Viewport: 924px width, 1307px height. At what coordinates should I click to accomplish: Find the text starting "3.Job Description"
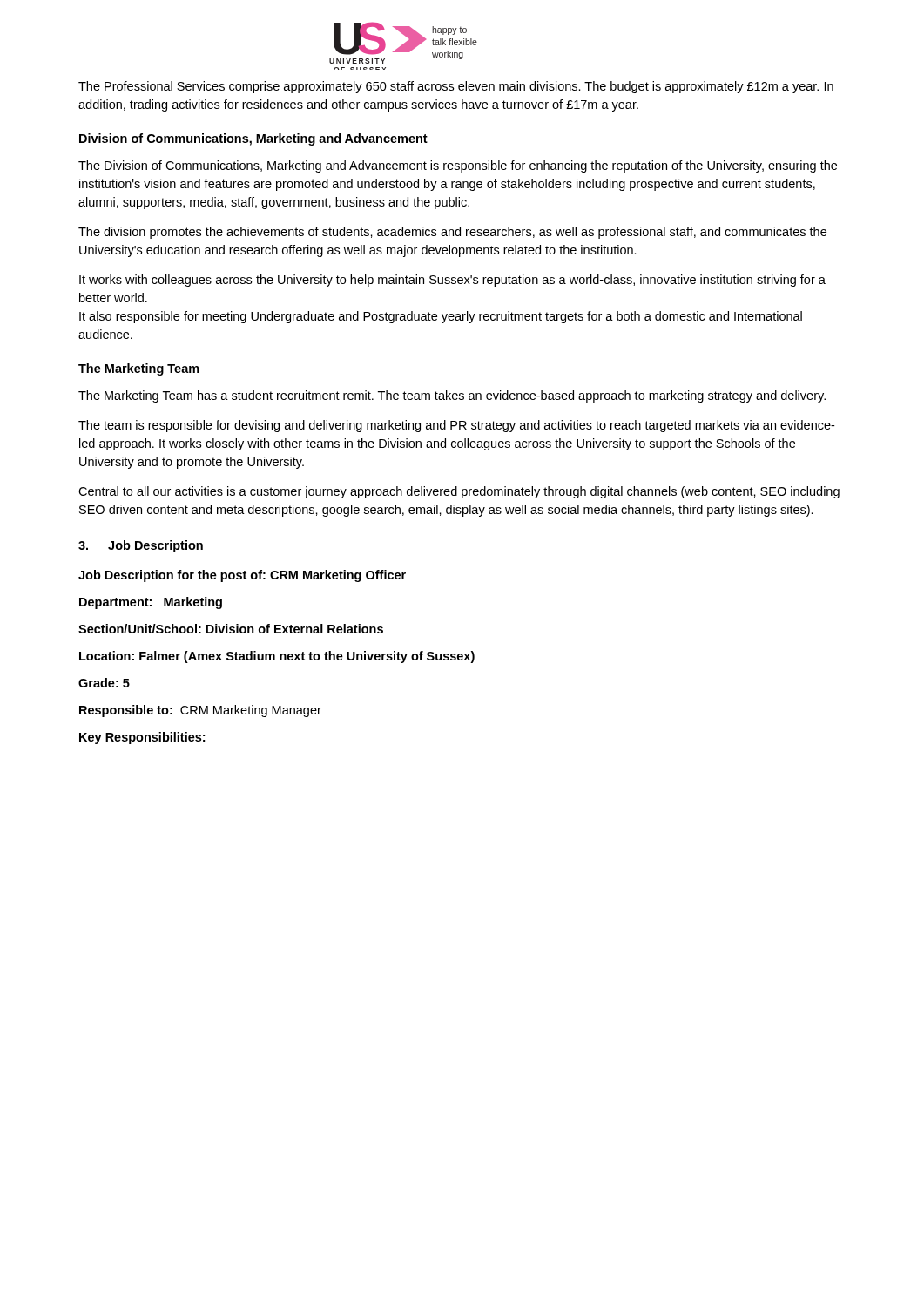pyautogui.click(x=141, y=546)
